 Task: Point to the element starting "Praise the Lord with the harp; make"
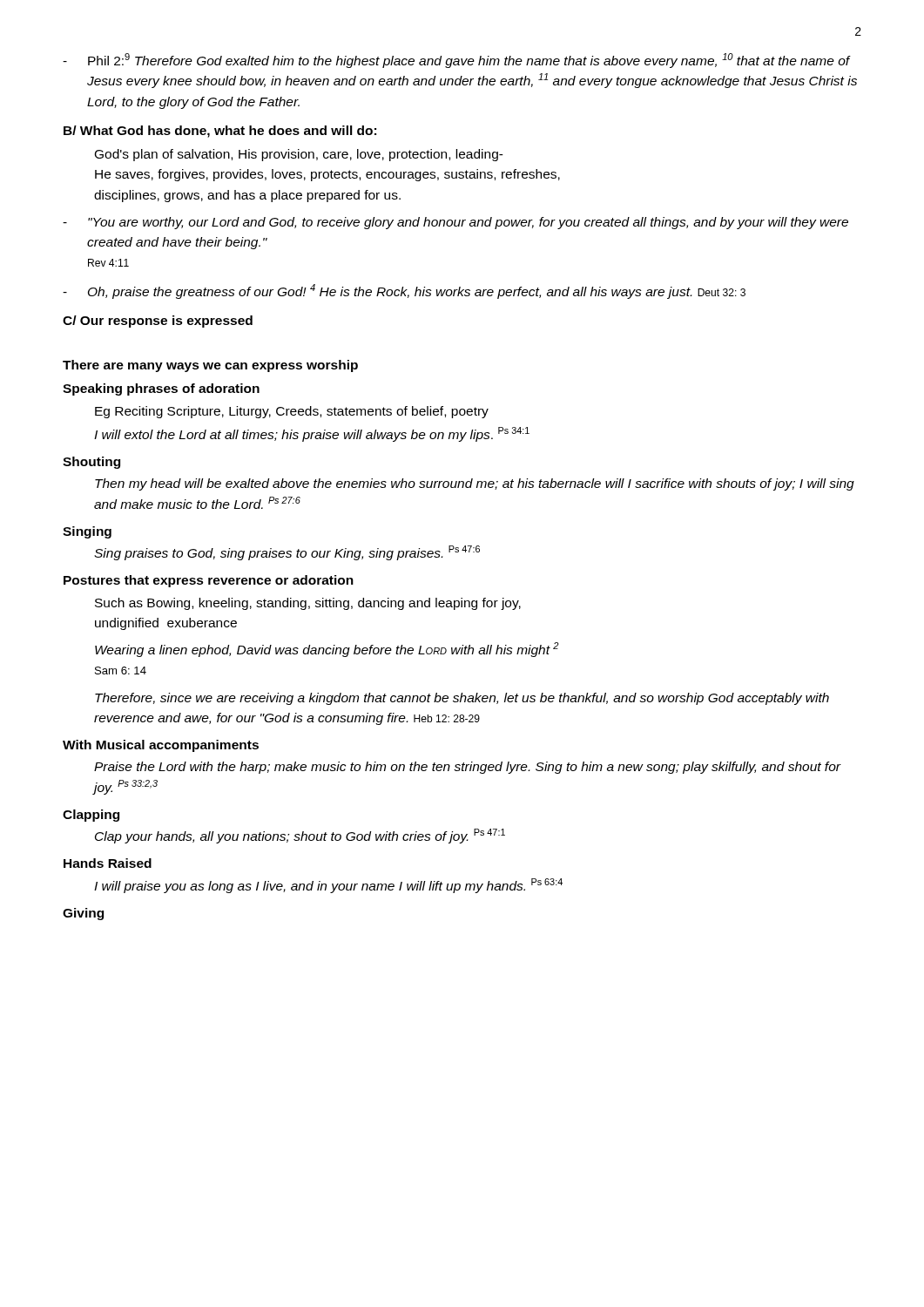[x=467, y=777]
